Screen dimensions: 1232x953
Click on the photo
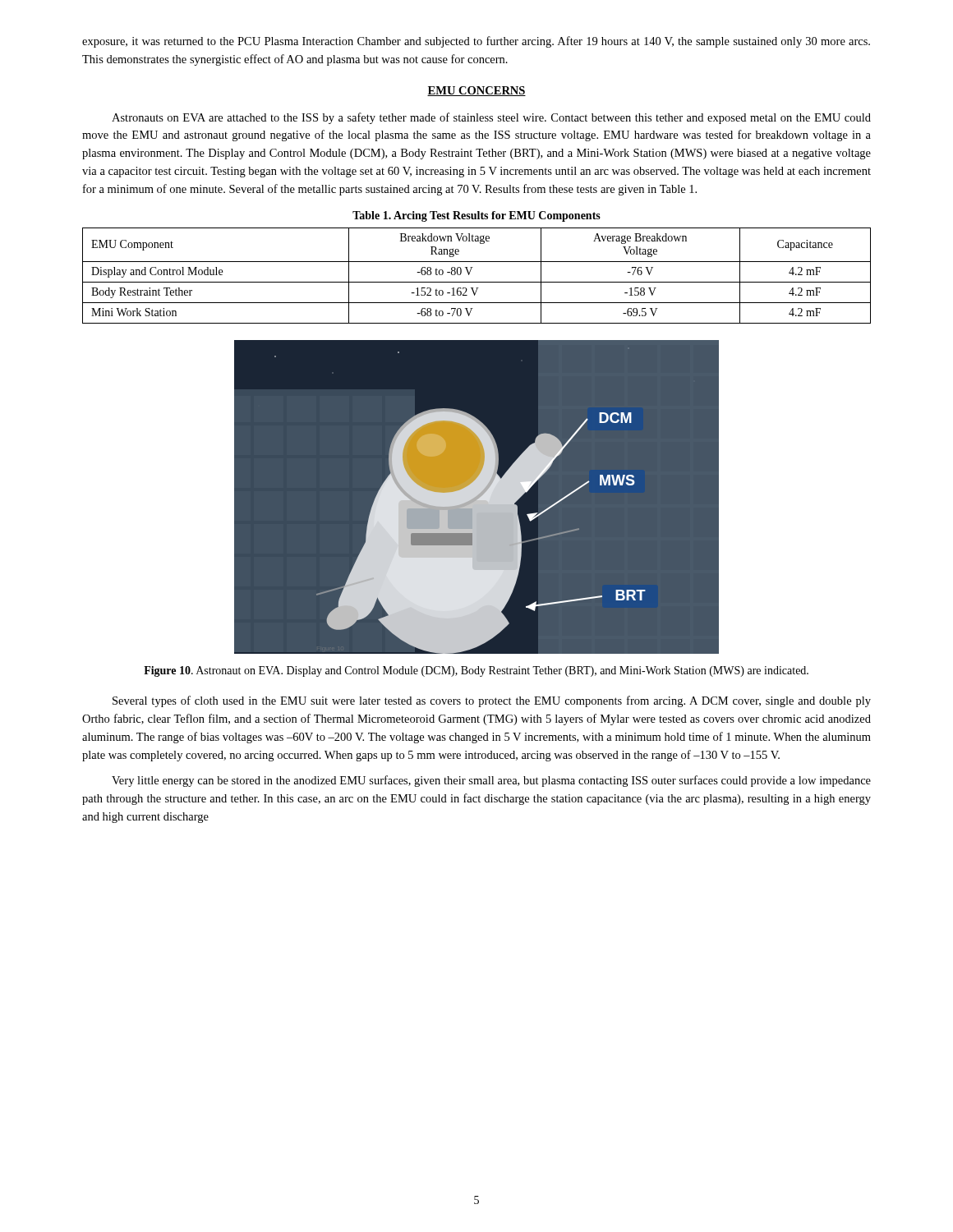tap(476, 499)
